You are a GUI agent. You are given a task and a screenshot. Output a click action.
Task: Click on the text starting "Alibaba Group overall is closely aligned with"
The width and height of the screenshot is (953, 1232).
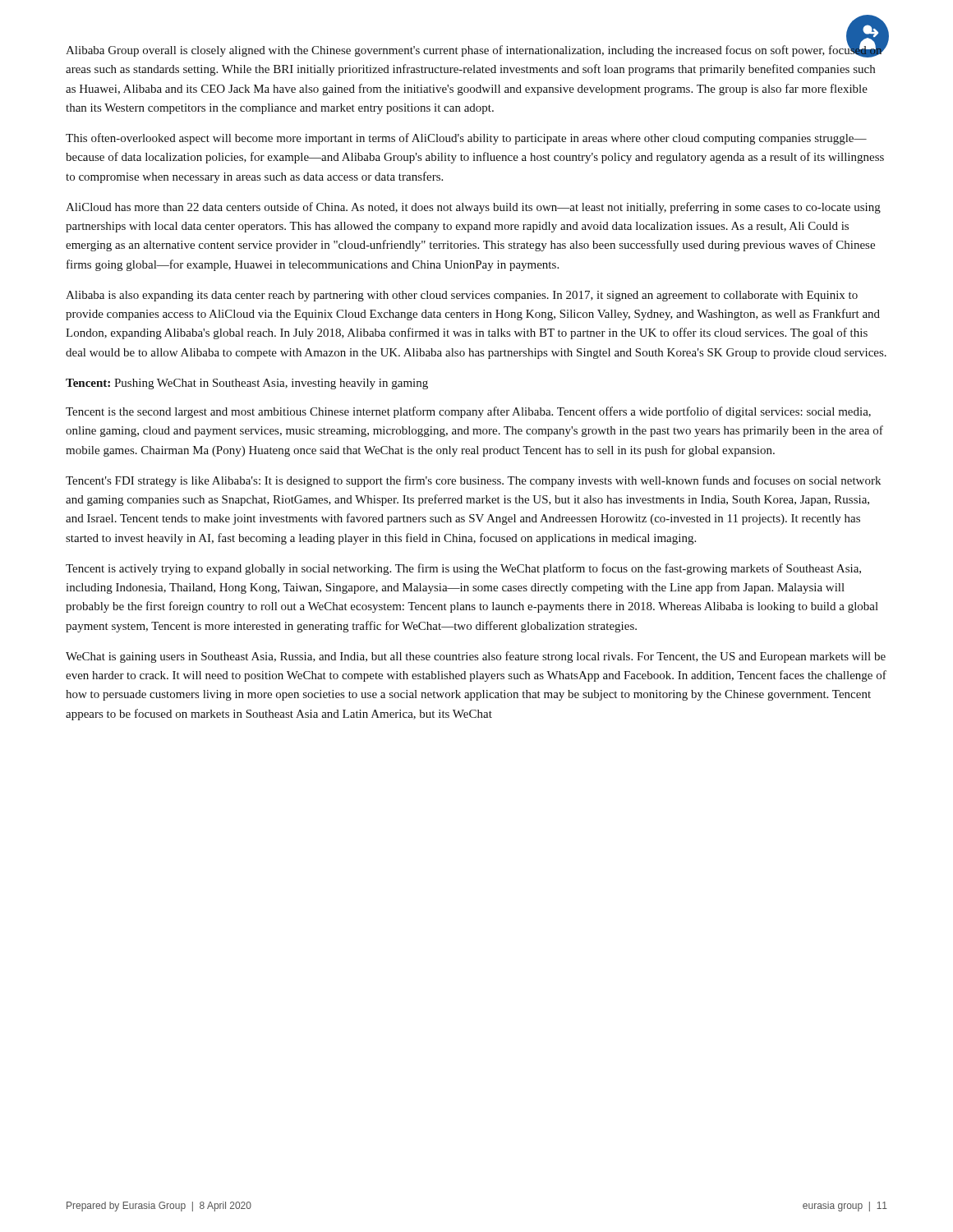click(476, 79)
